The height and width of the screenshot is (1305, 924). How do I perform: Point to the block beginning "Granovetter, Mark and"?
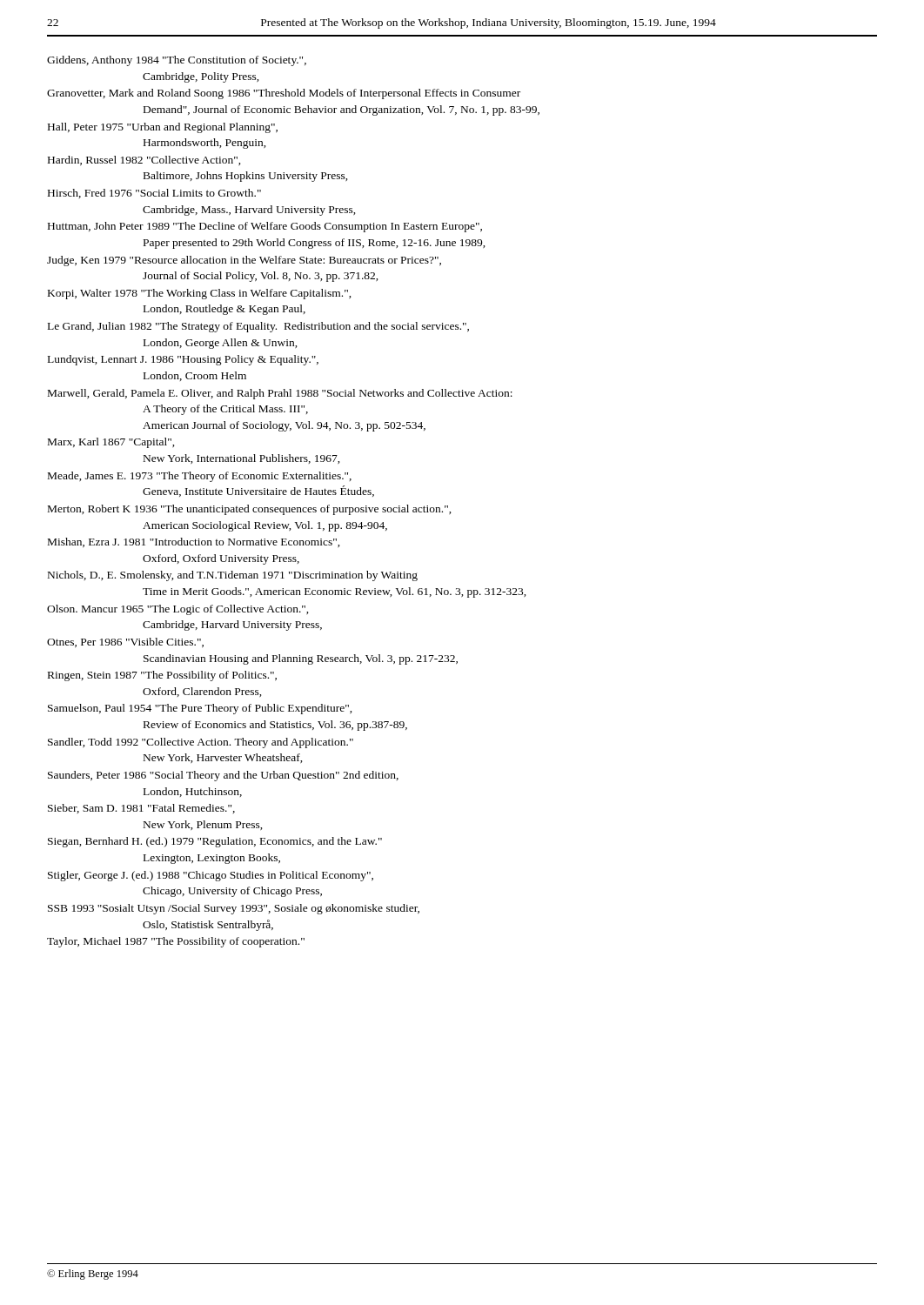point(462,102)
